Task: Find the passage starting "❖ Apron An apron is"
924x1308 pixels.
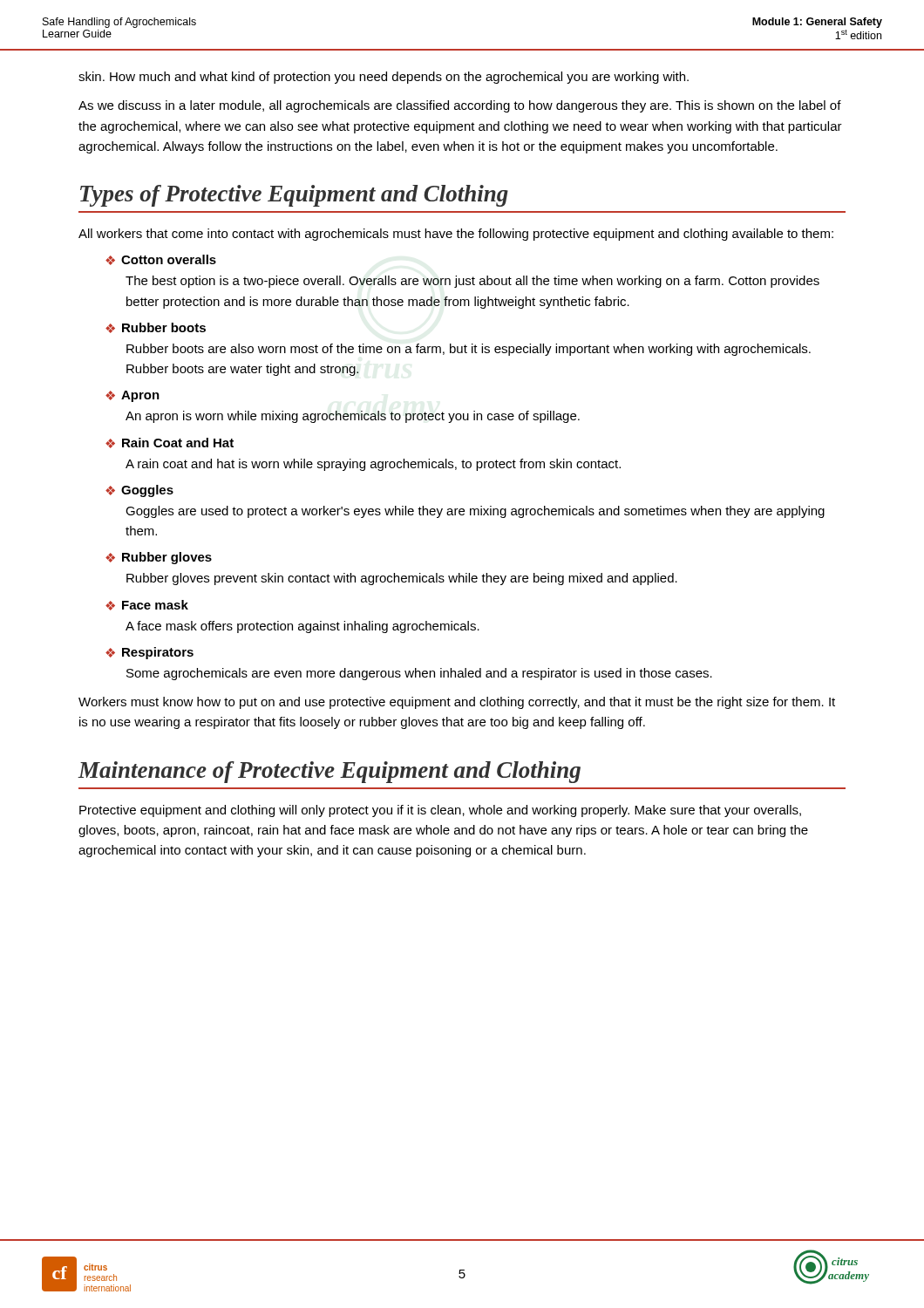Action: [x=475, y=407]
